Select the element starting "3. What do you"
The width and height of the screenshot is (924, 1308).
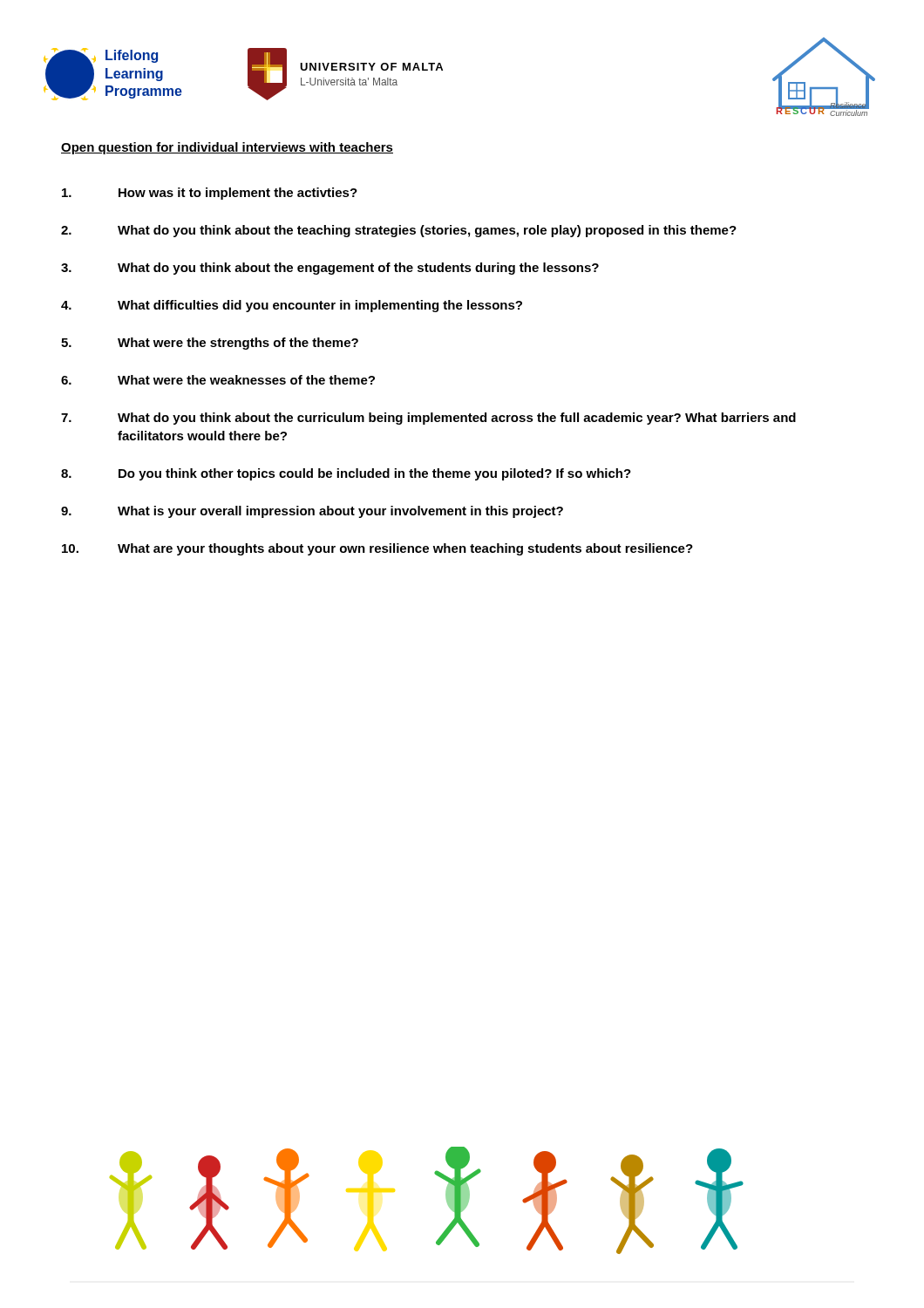pos(462,267)
